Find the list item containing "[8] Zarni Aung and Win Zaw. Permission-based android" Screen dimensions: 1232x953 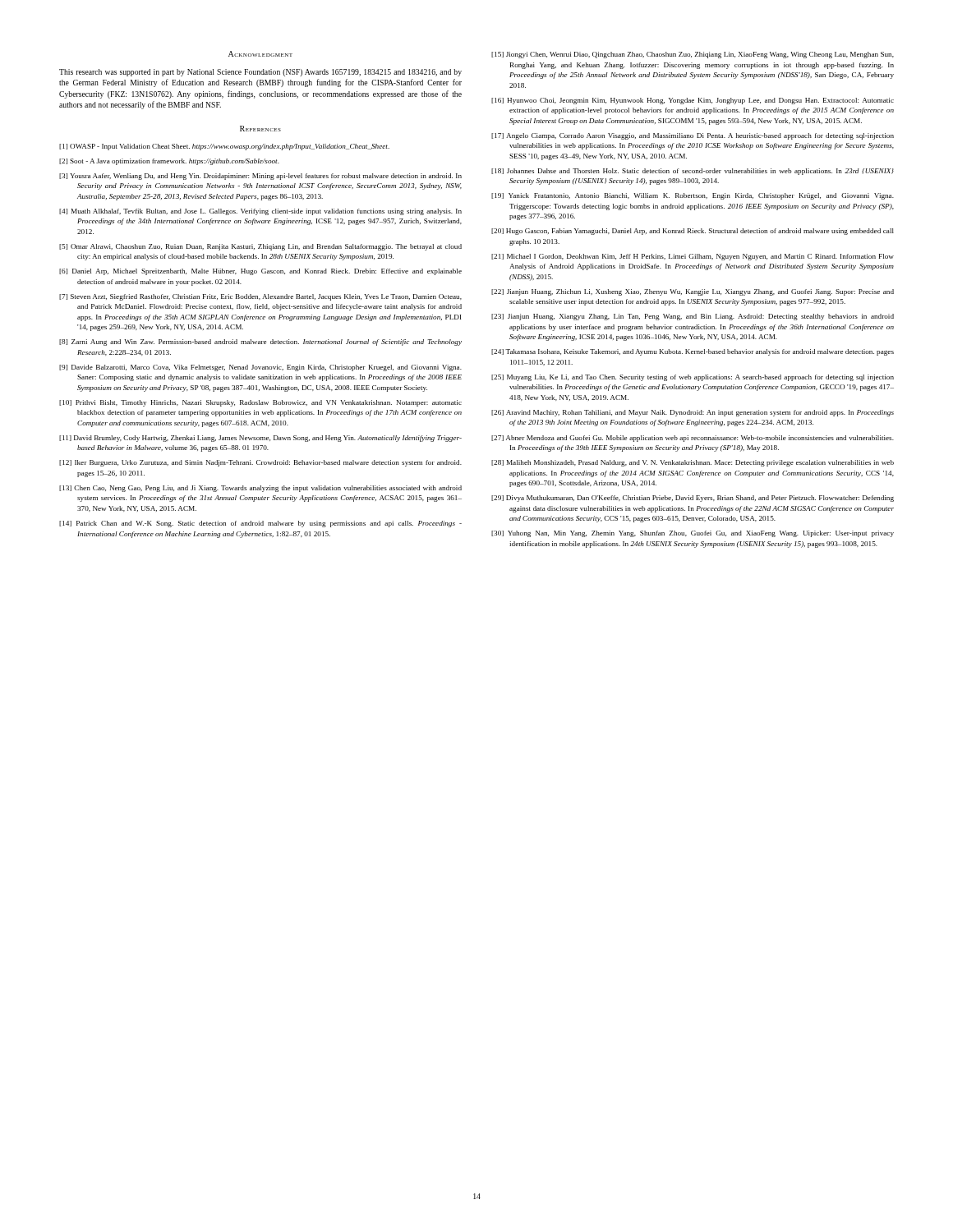pyautogui.click(x=260, y=347)
